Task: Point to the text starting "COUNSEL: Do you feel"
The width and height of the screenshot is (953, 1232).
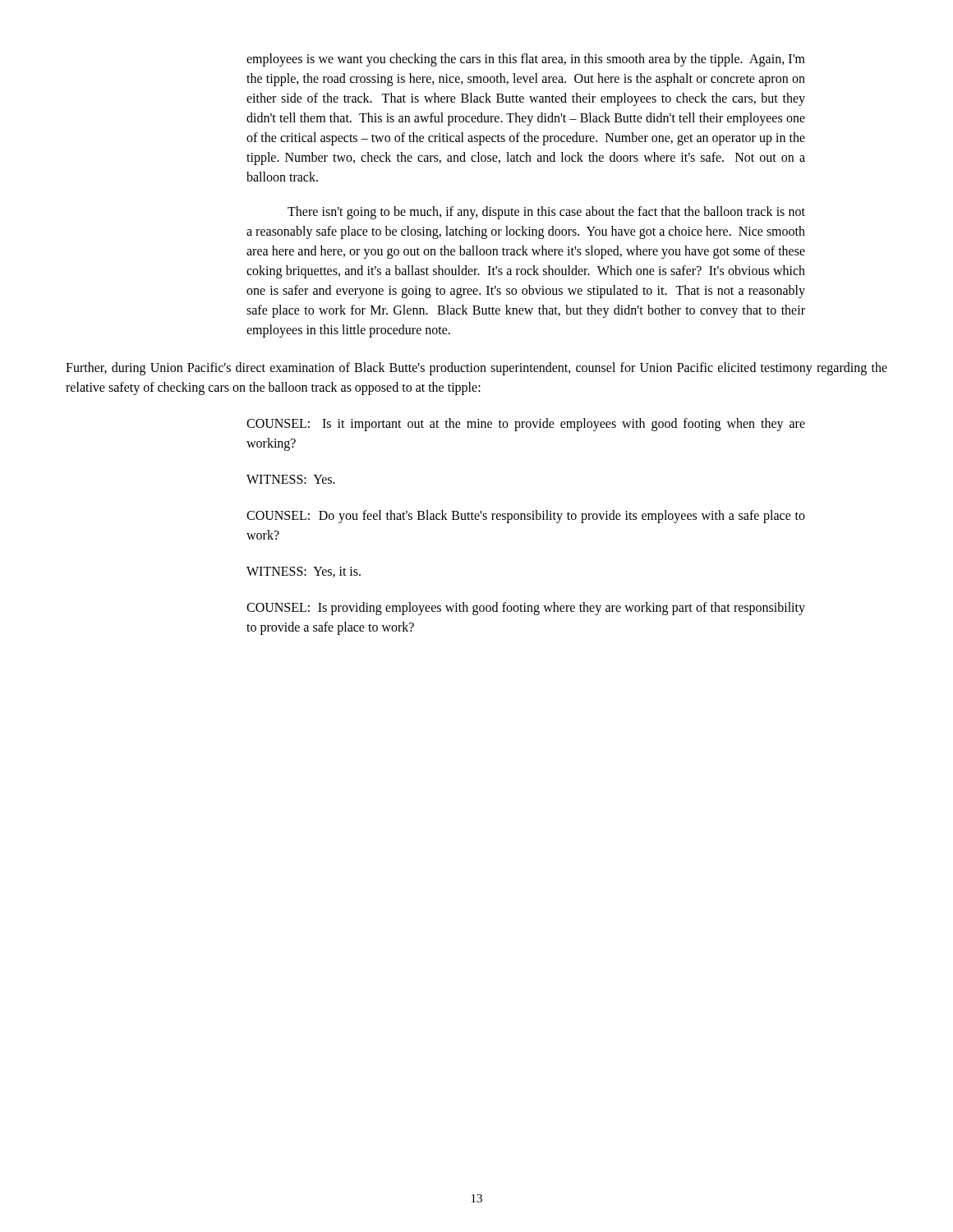Action: coord(526,525)
